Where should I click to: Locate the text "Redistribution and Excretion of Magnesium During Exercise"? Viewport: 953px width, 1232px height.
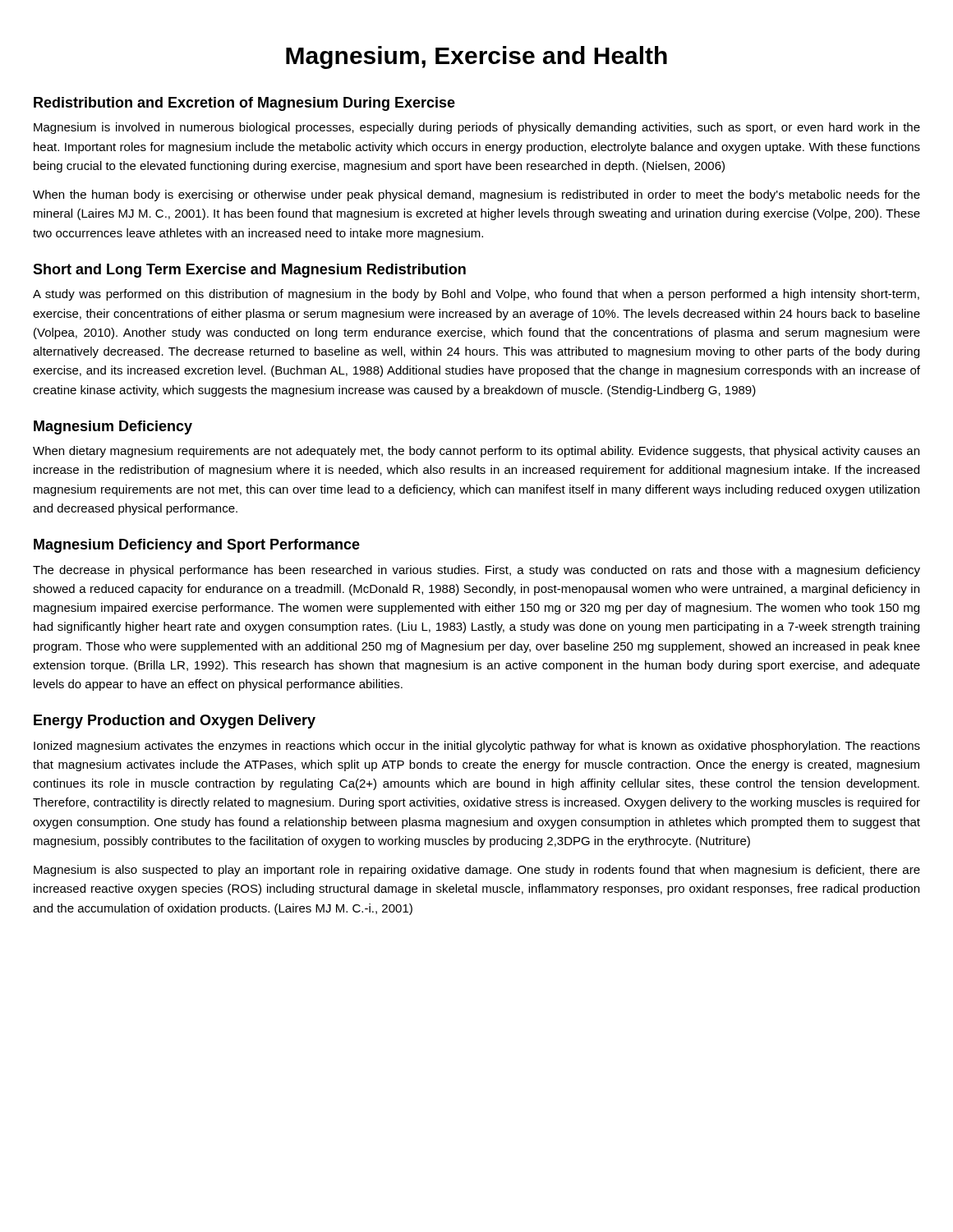(244, 103)
